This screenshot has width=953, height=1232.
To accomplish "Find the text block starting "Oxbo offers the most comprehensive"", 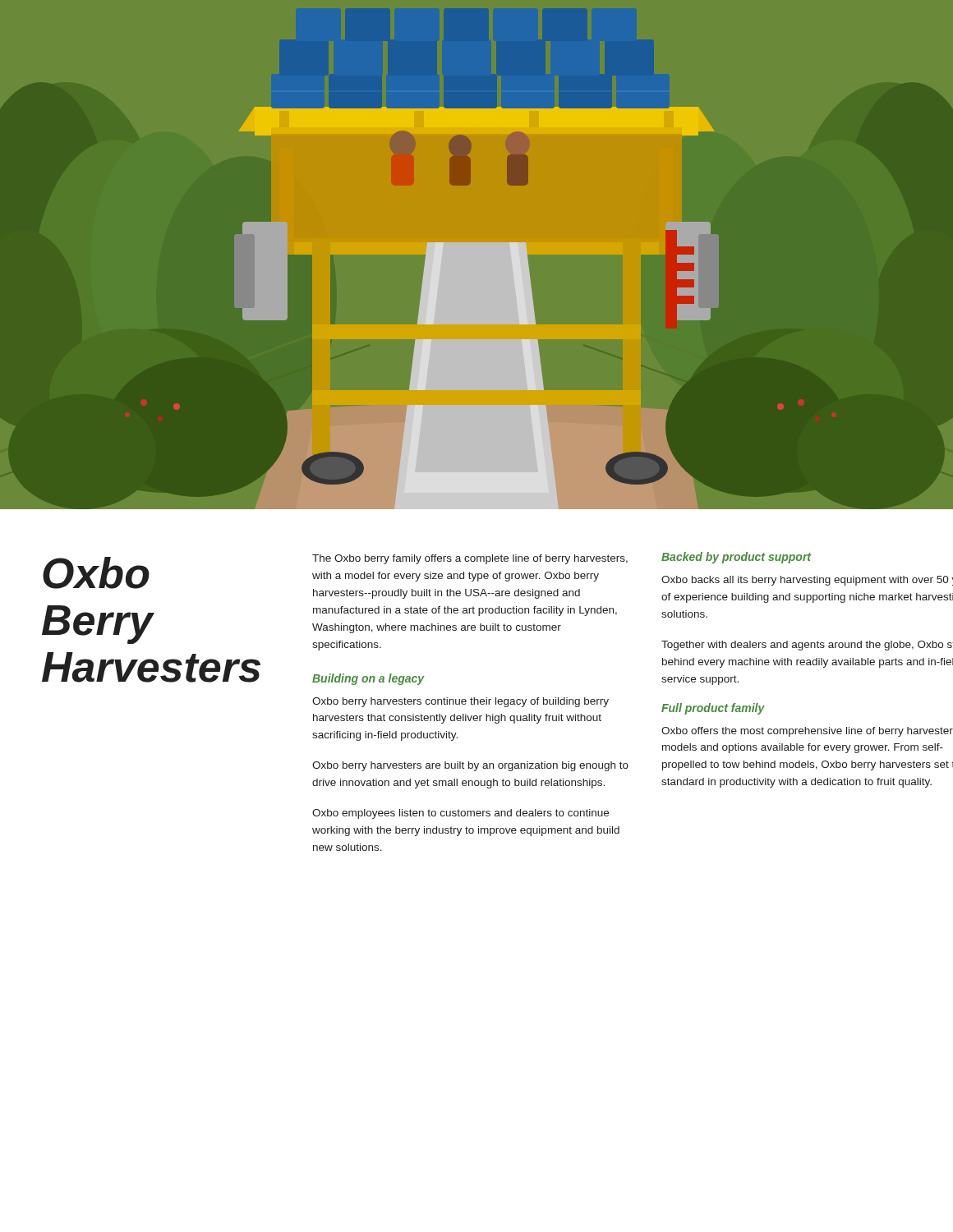I will [807, 757].
